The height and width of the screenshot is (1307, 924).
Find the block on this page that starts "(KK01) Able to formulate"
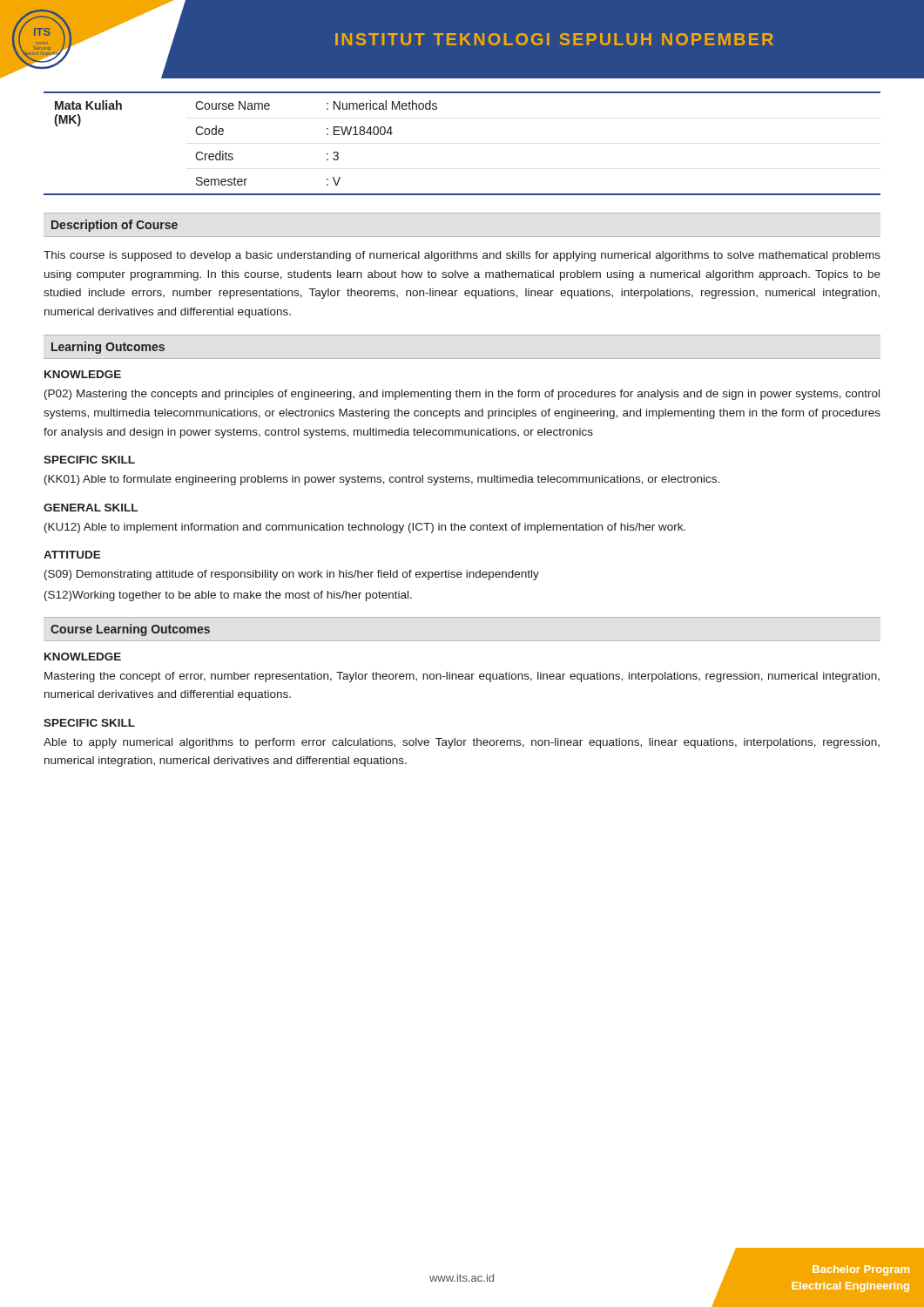coord(382,479)
